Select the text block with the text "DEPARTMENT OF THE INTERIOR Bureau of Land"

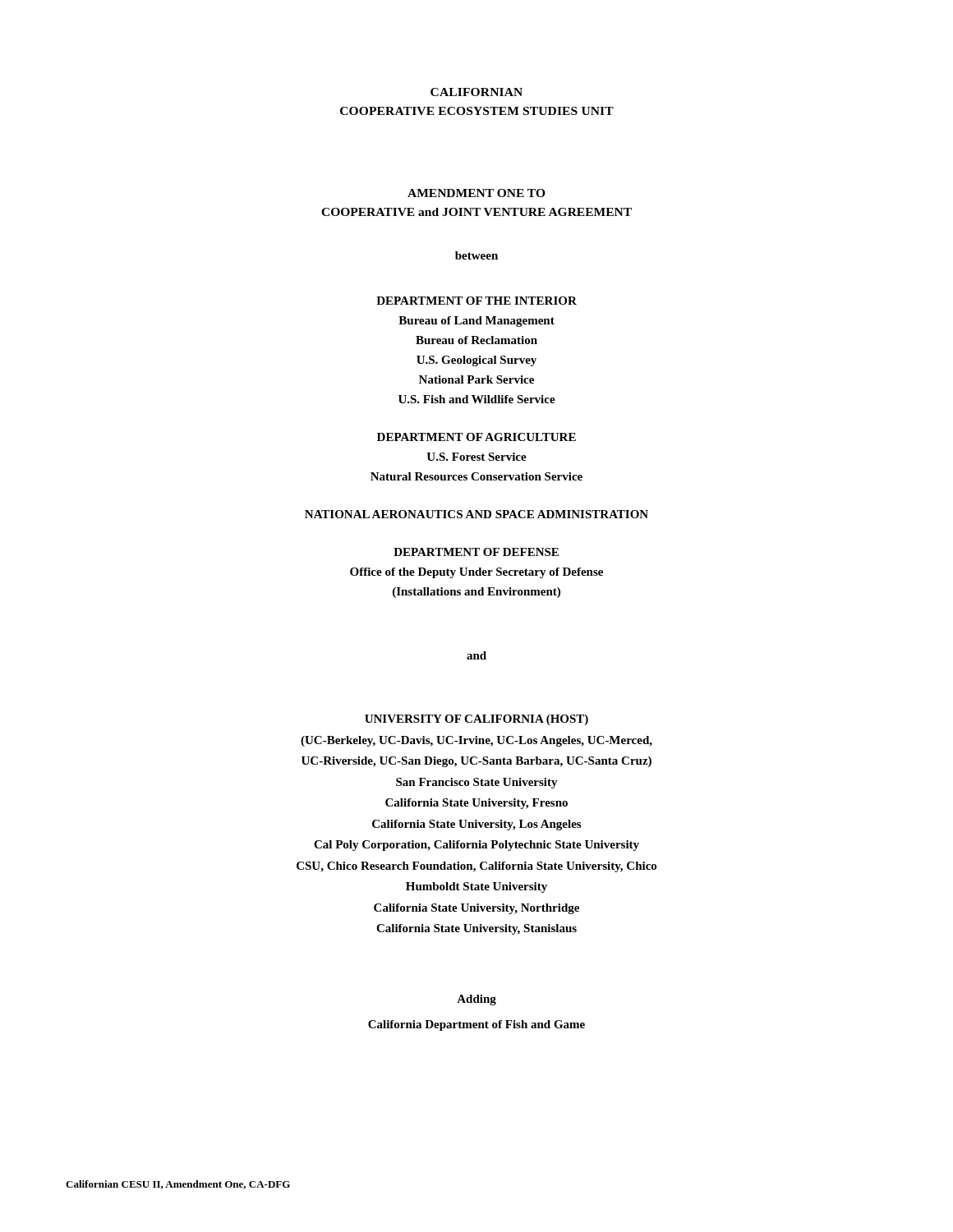[476, 350]
